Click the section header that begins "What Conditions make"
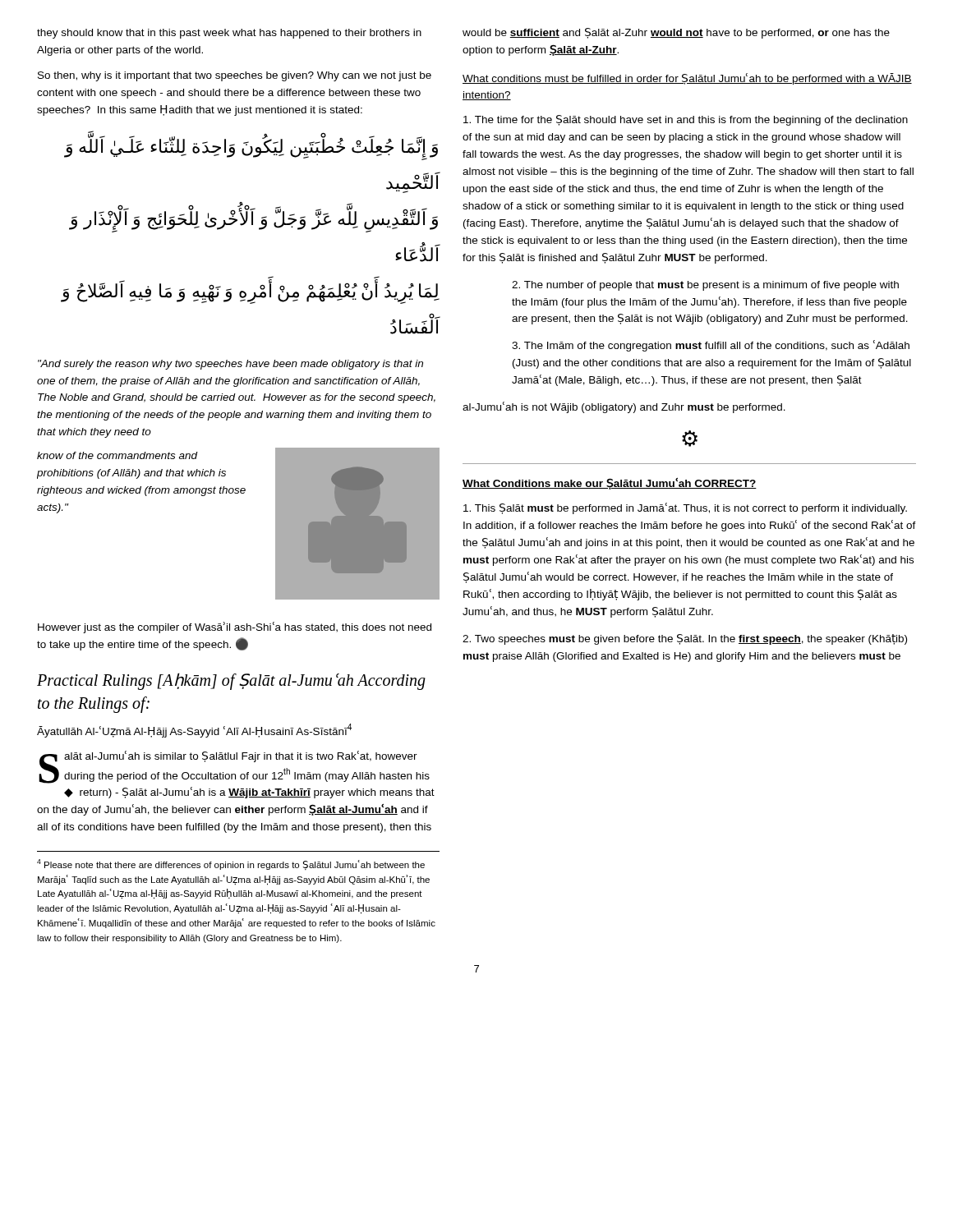Screen dimensions: 1232x953 (689, 484)
